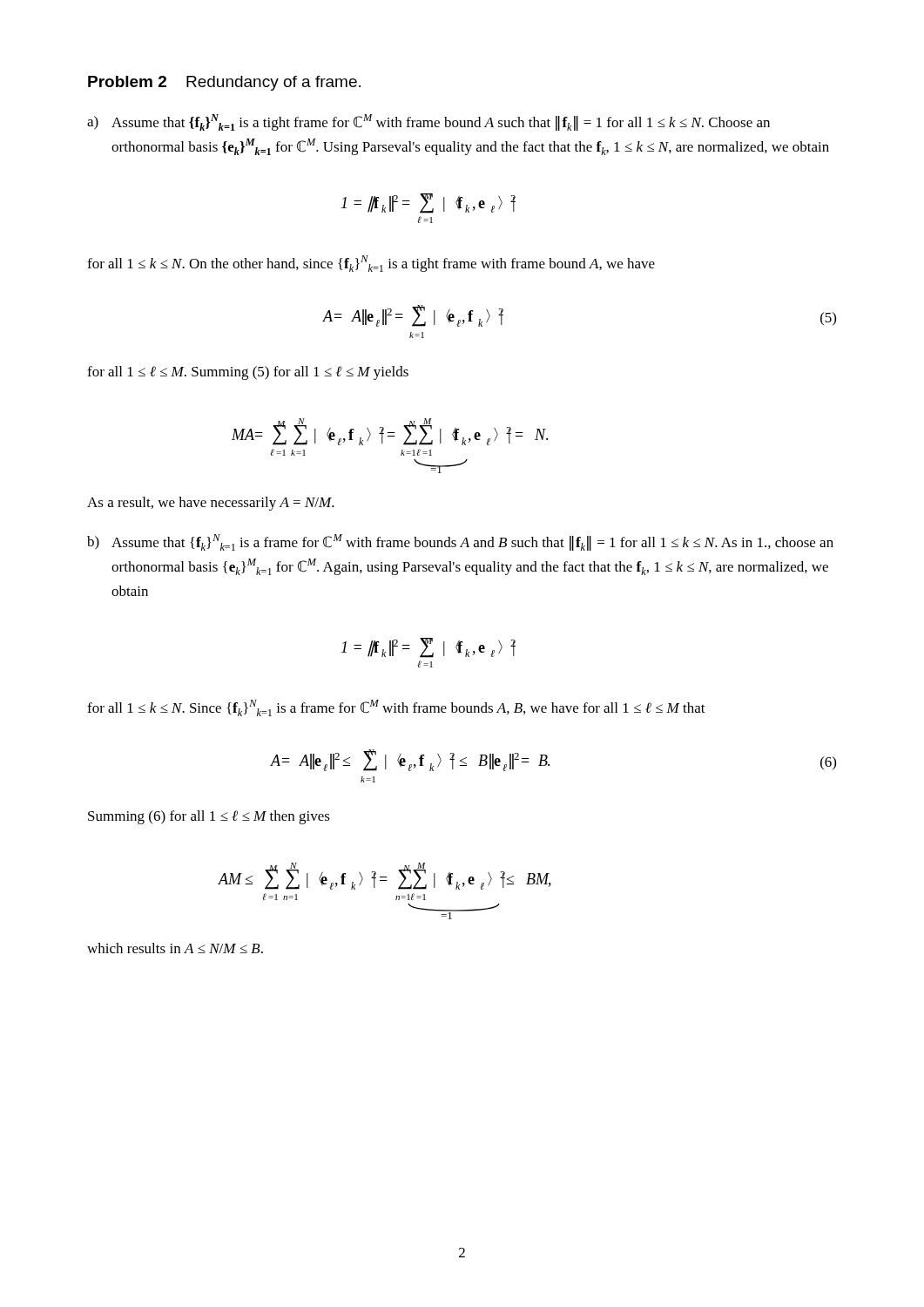Click the passage that begins "Summing (6) for"
Viewport: 924px width, 1307px height.
pos(209,816)
